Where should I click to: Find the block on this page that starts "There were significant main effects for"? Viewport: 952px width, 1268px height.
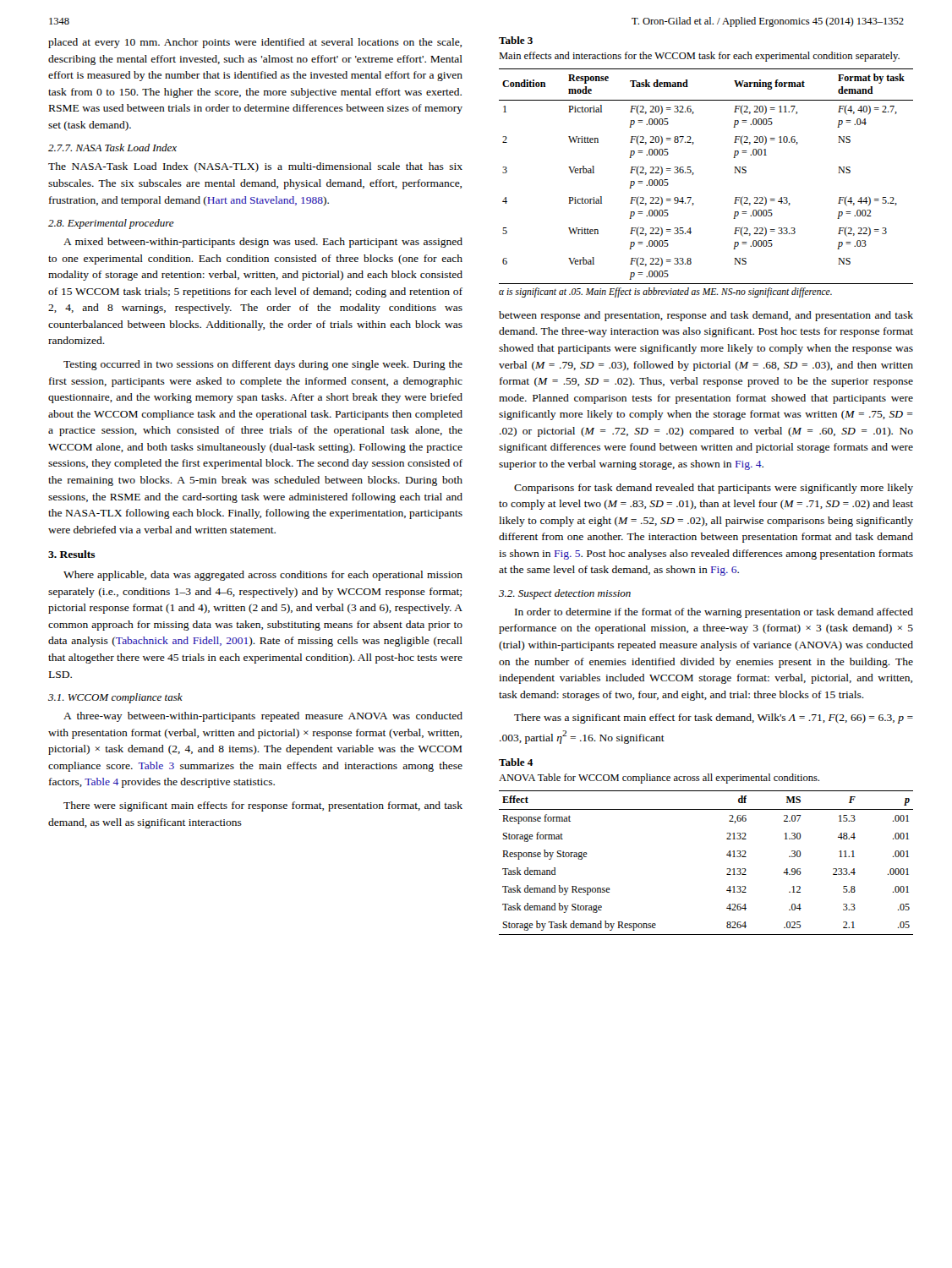(255, 814)
